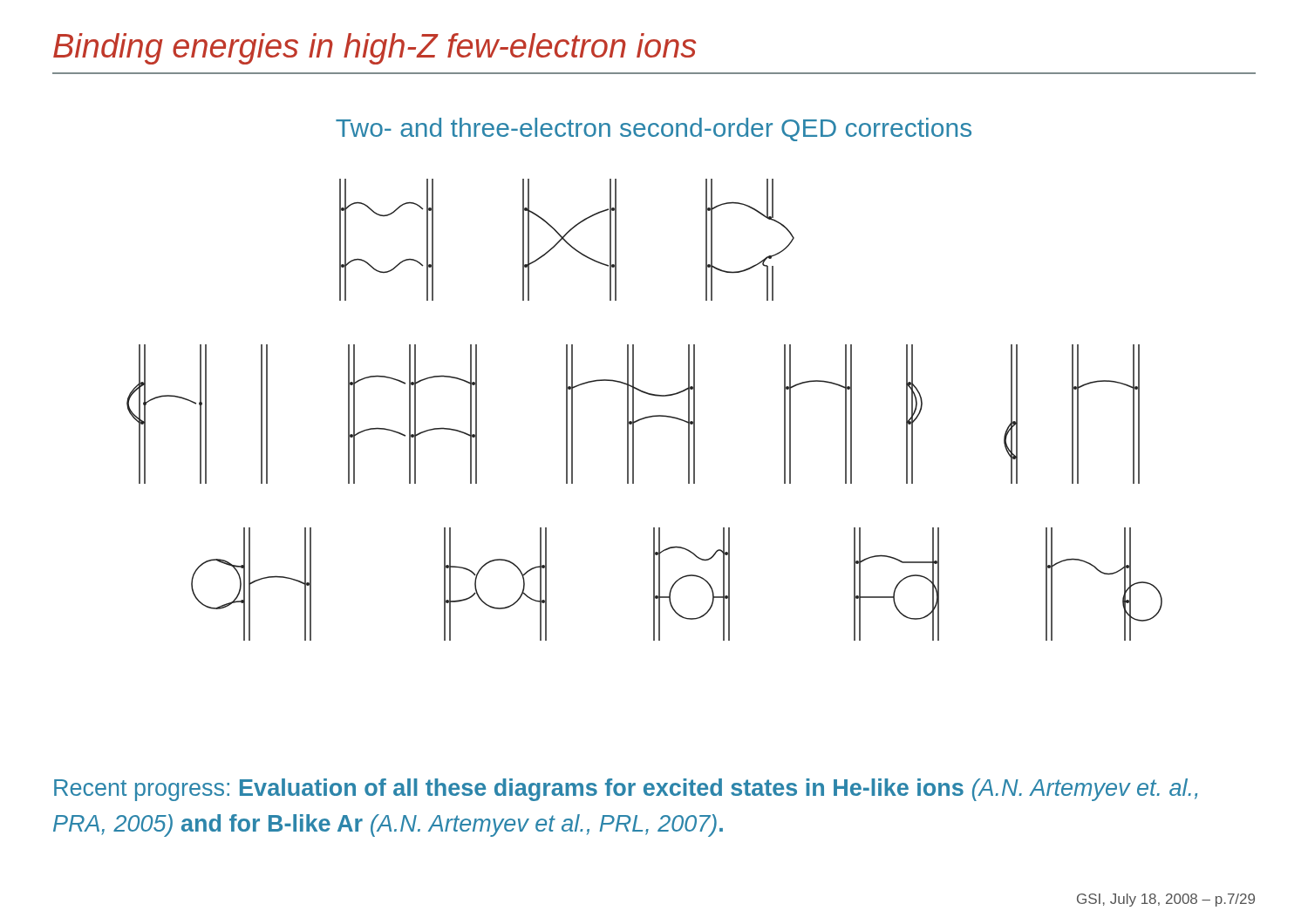
Task: Select the element starting "Recent progress: Evaluation of"
Action: pos(626,806)
